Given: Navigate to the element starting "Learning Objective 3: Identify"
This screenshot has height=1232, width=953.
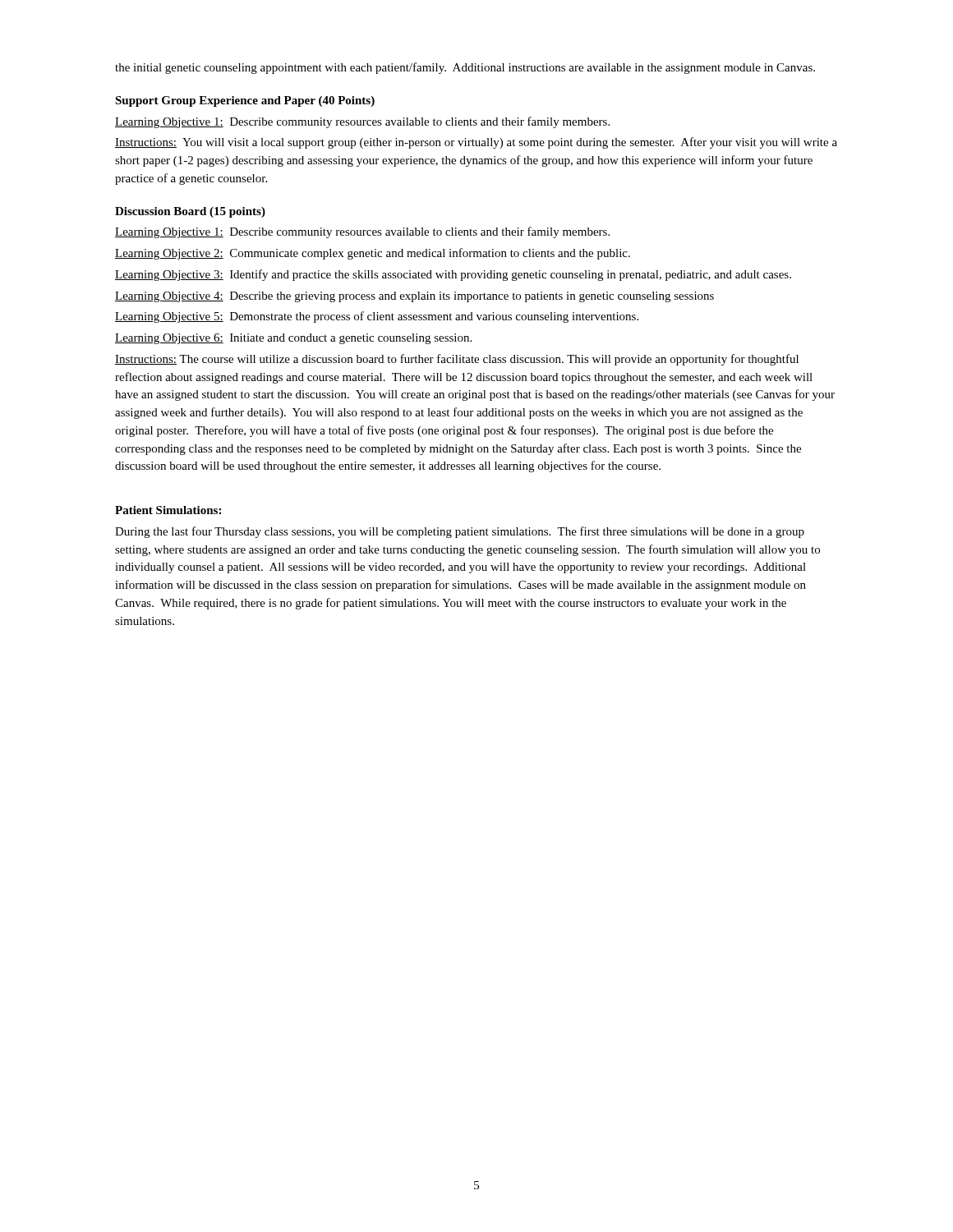Looking at the screenshot, I should coord(476,275).
